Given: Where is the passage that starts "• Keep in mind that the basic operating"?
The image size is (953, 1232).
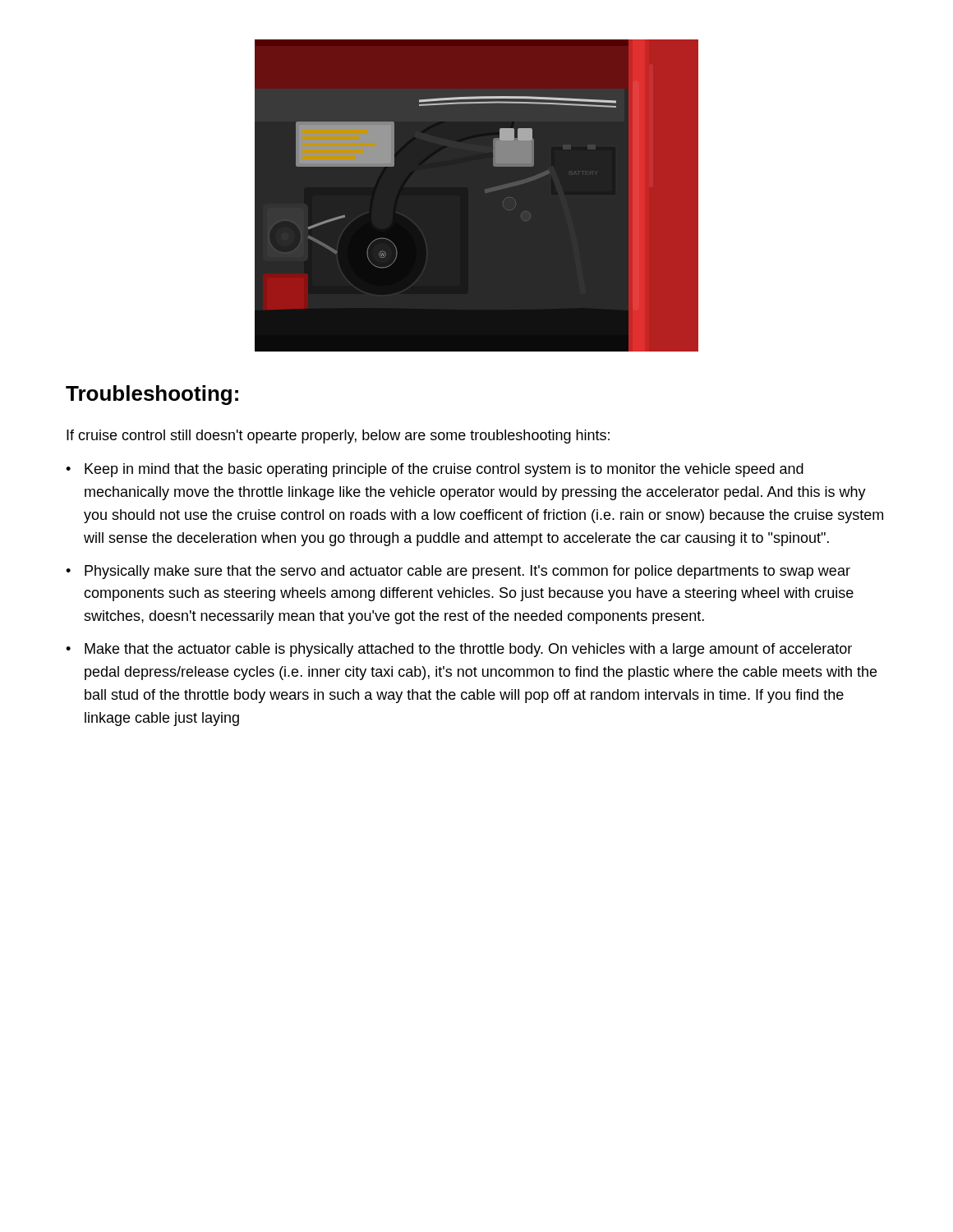Looking at the screenshot, I should coord(476,504).
